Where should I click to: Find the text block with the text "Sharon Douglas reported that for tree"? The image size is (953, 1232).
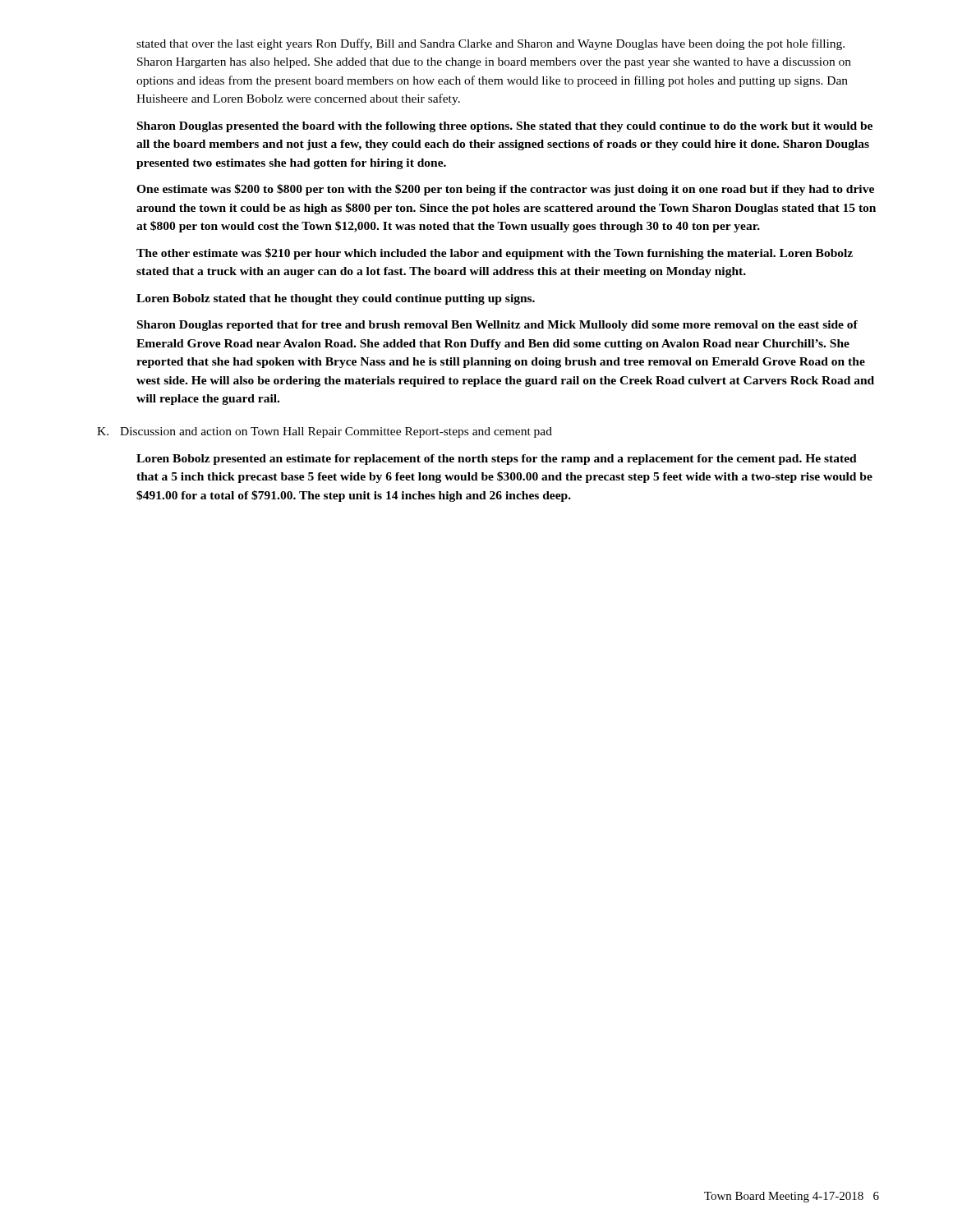tap(508, 362)
